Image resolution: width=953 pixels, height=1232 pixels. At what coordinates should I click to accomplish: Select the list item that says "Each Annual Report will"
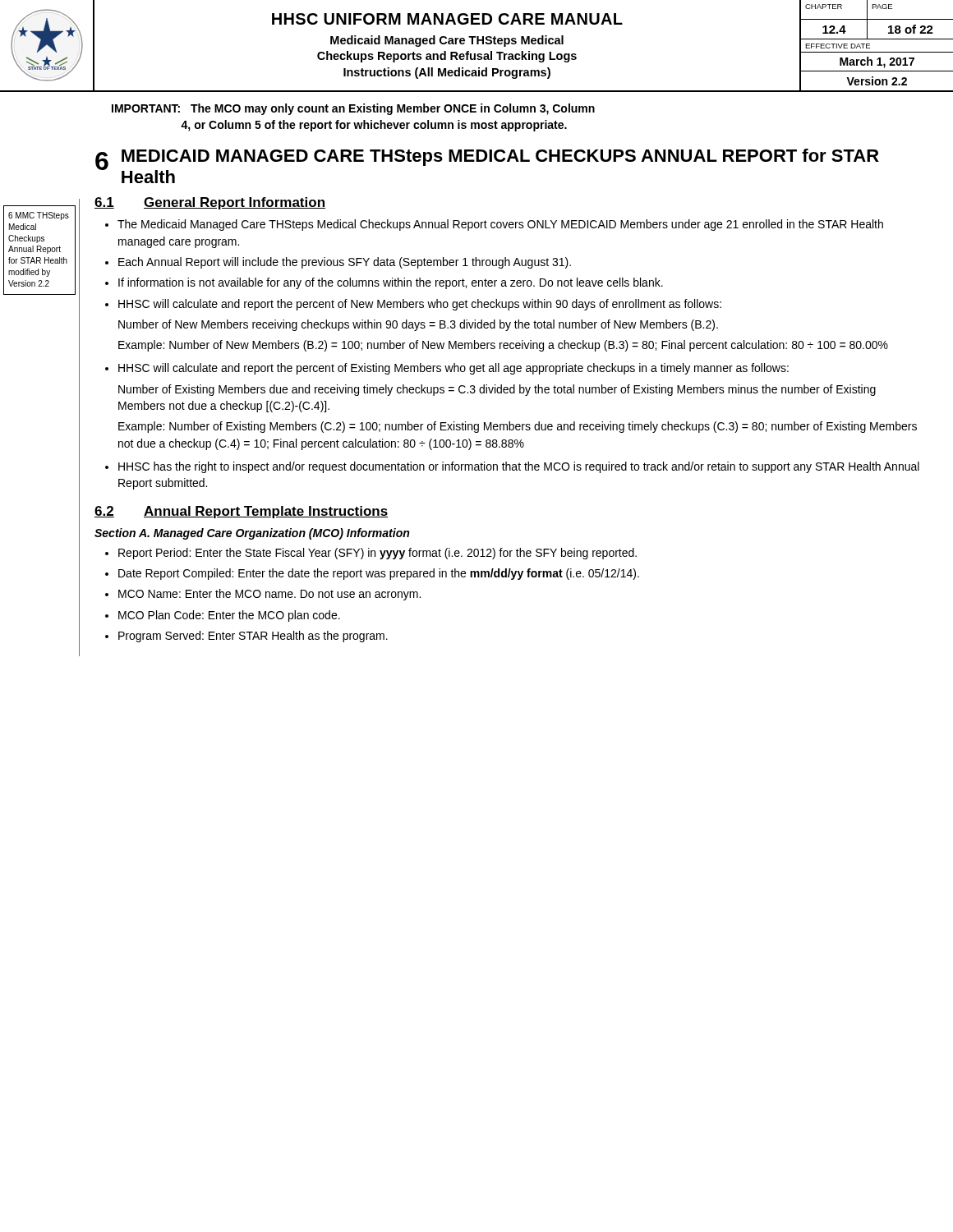click(x=345, y=262)
